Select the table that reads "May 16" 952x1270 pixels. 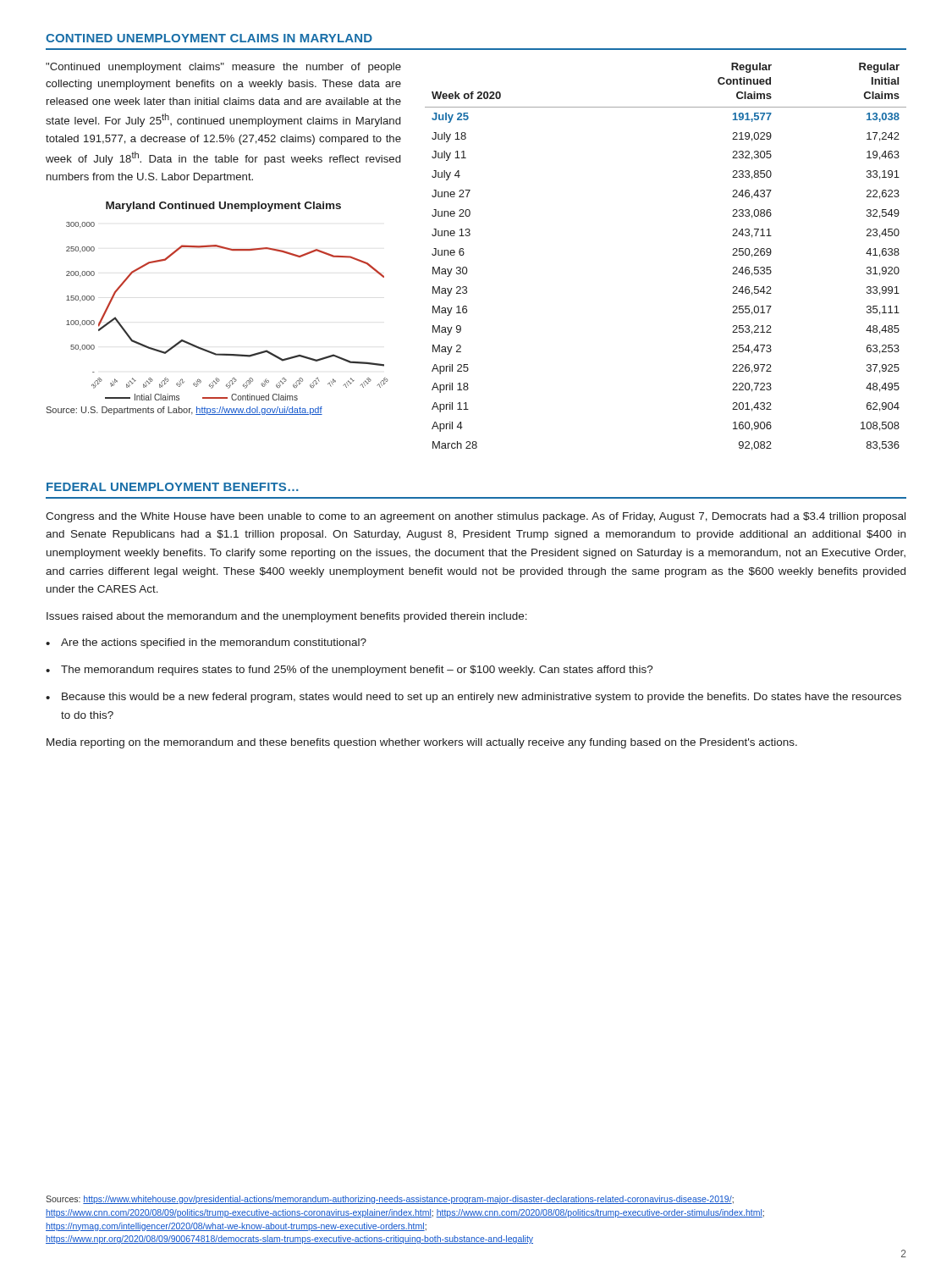[x=666, y=257]
